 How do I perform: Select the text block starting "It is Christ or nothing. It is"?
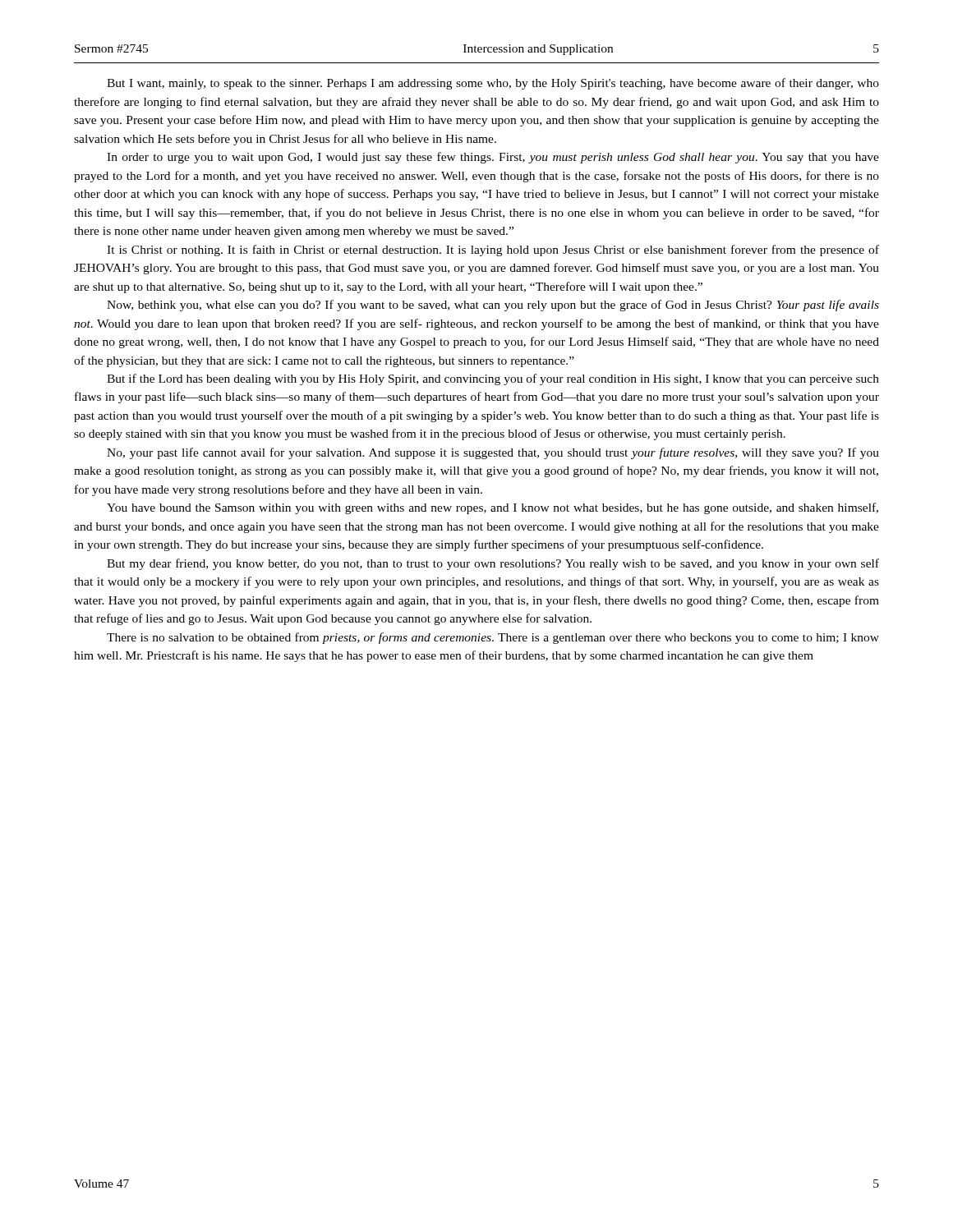click(x=476, y=268)
